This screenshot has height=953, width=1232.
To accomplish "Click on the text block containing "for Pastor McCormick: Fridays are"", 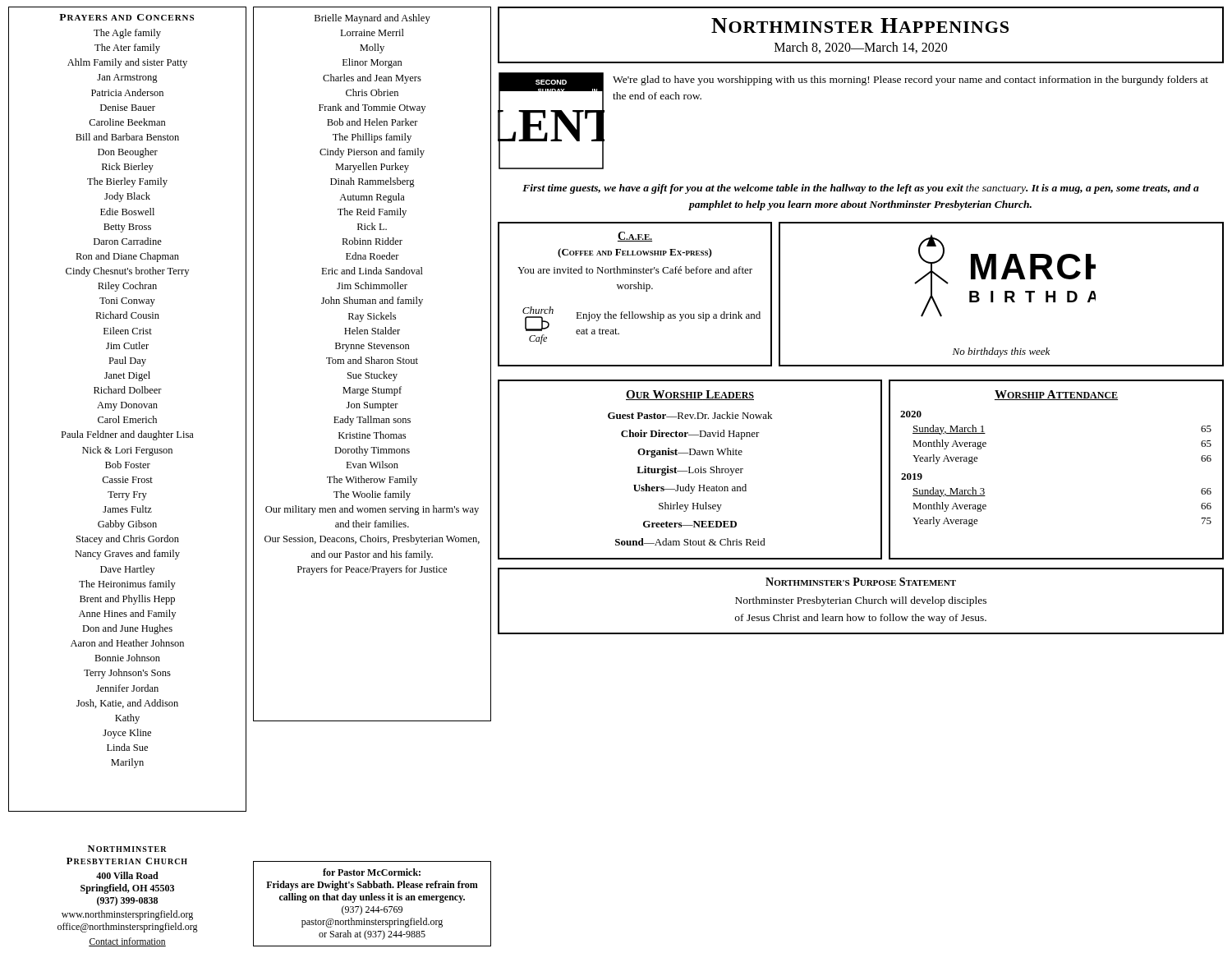I will [372, 903].
